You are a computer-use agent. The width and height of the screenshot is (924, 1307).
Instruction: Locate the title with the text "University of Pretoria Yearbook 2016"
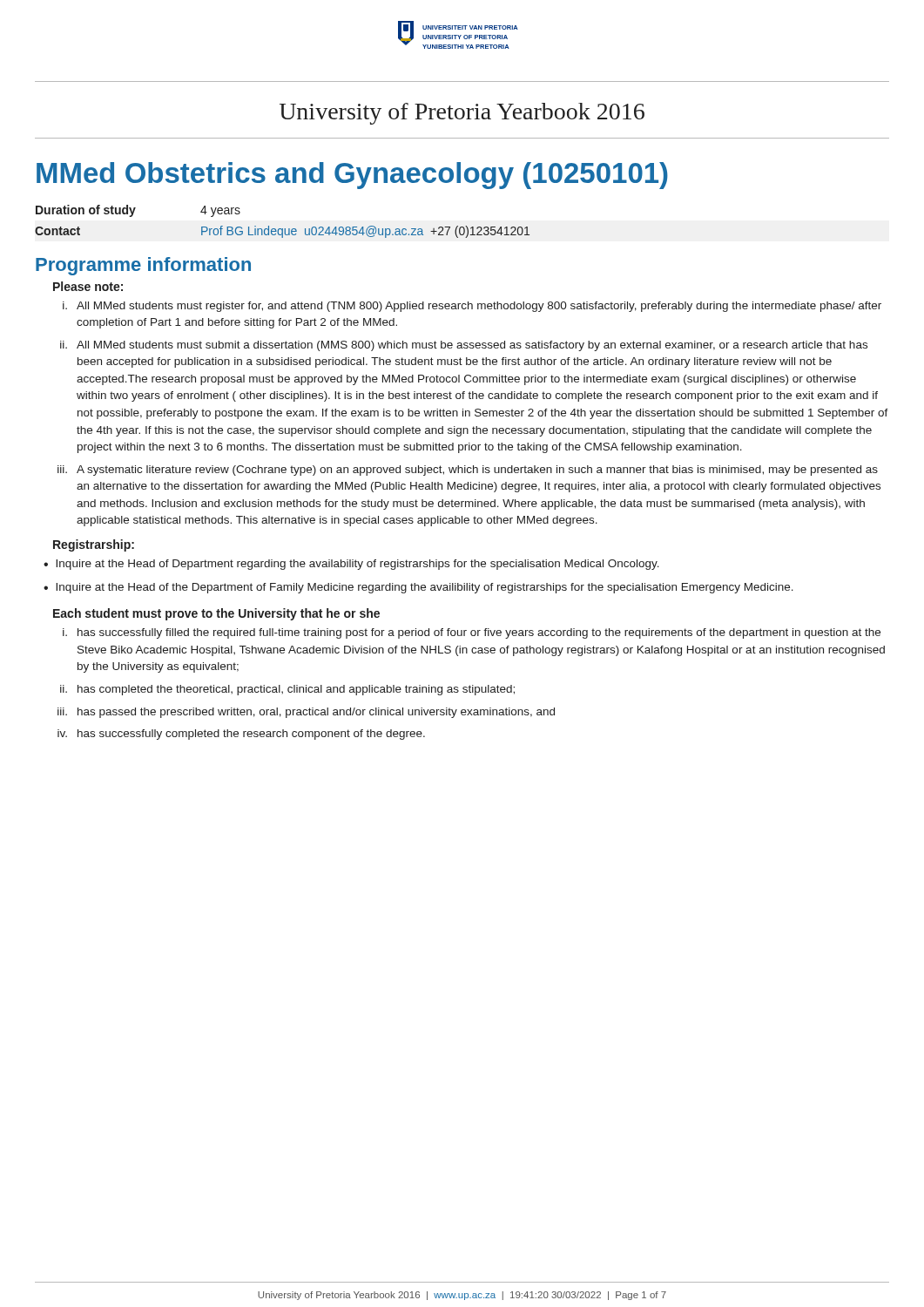coord(462,111)
